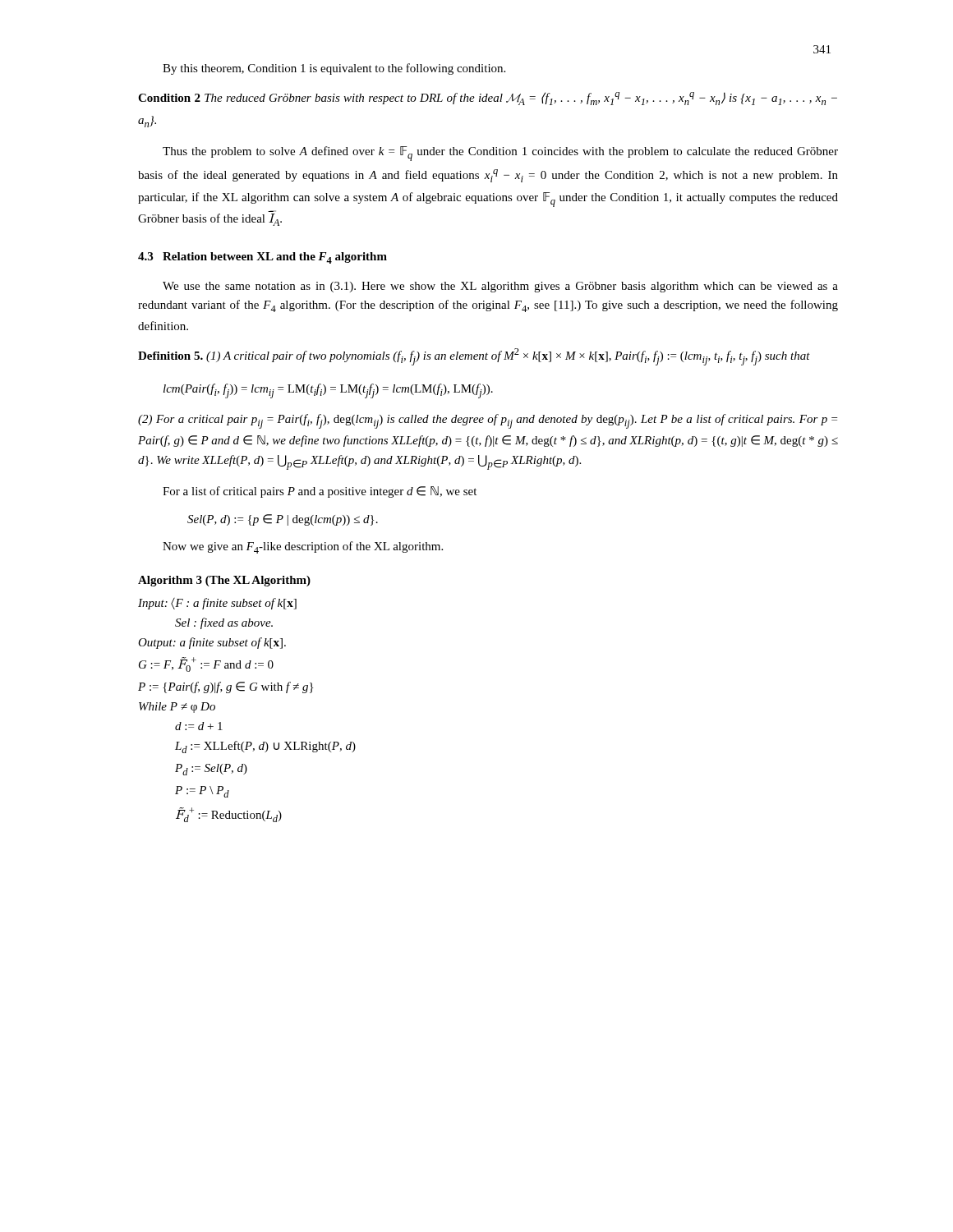Where is the passage that starts "Definition 5. (1) A critical pair"?
Image resolution: width=953 pixels, height=1232 pixels.
[474, 356]
